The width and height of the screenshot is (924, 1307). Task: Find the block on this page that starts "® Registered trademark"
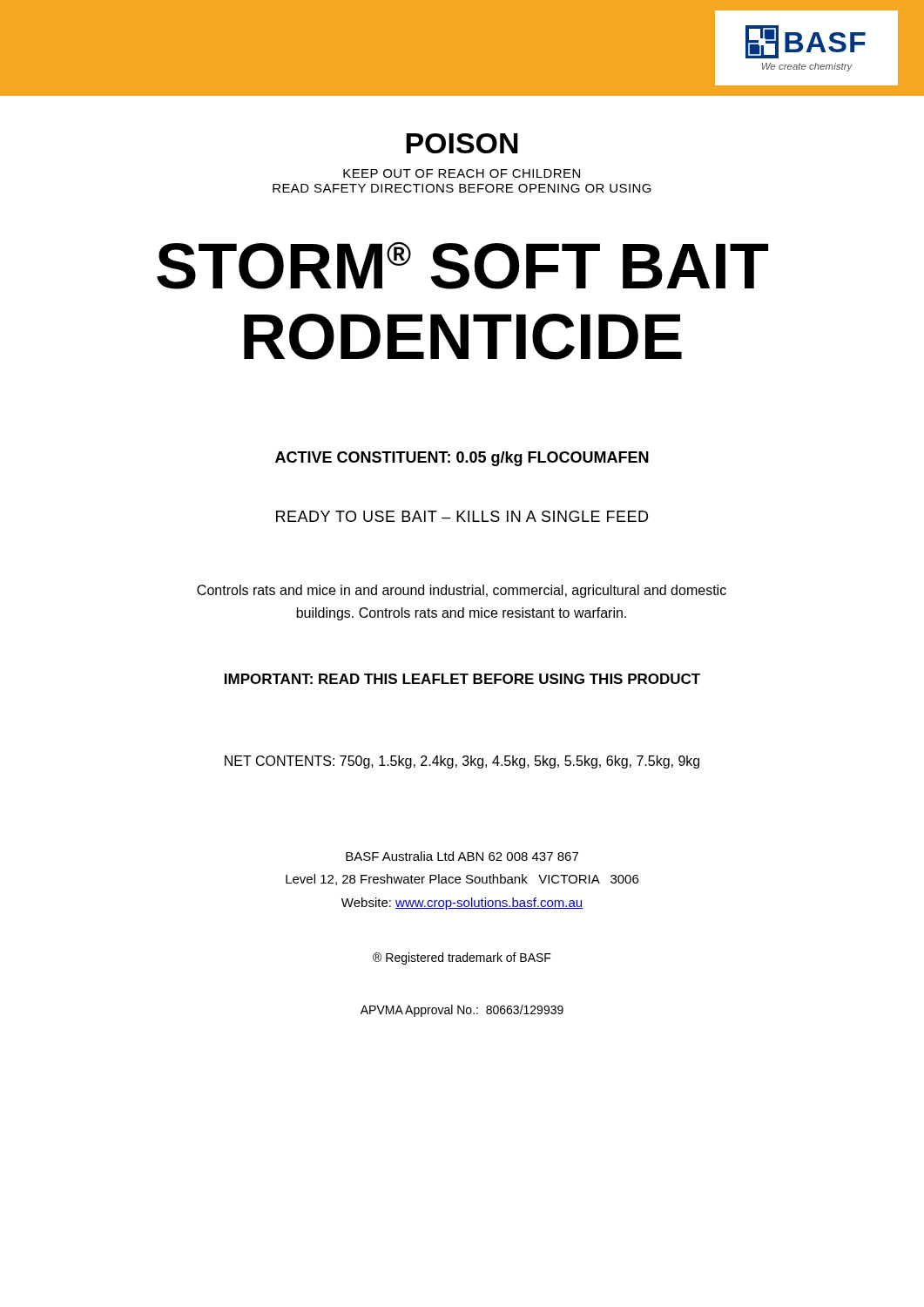coord(462,958)
